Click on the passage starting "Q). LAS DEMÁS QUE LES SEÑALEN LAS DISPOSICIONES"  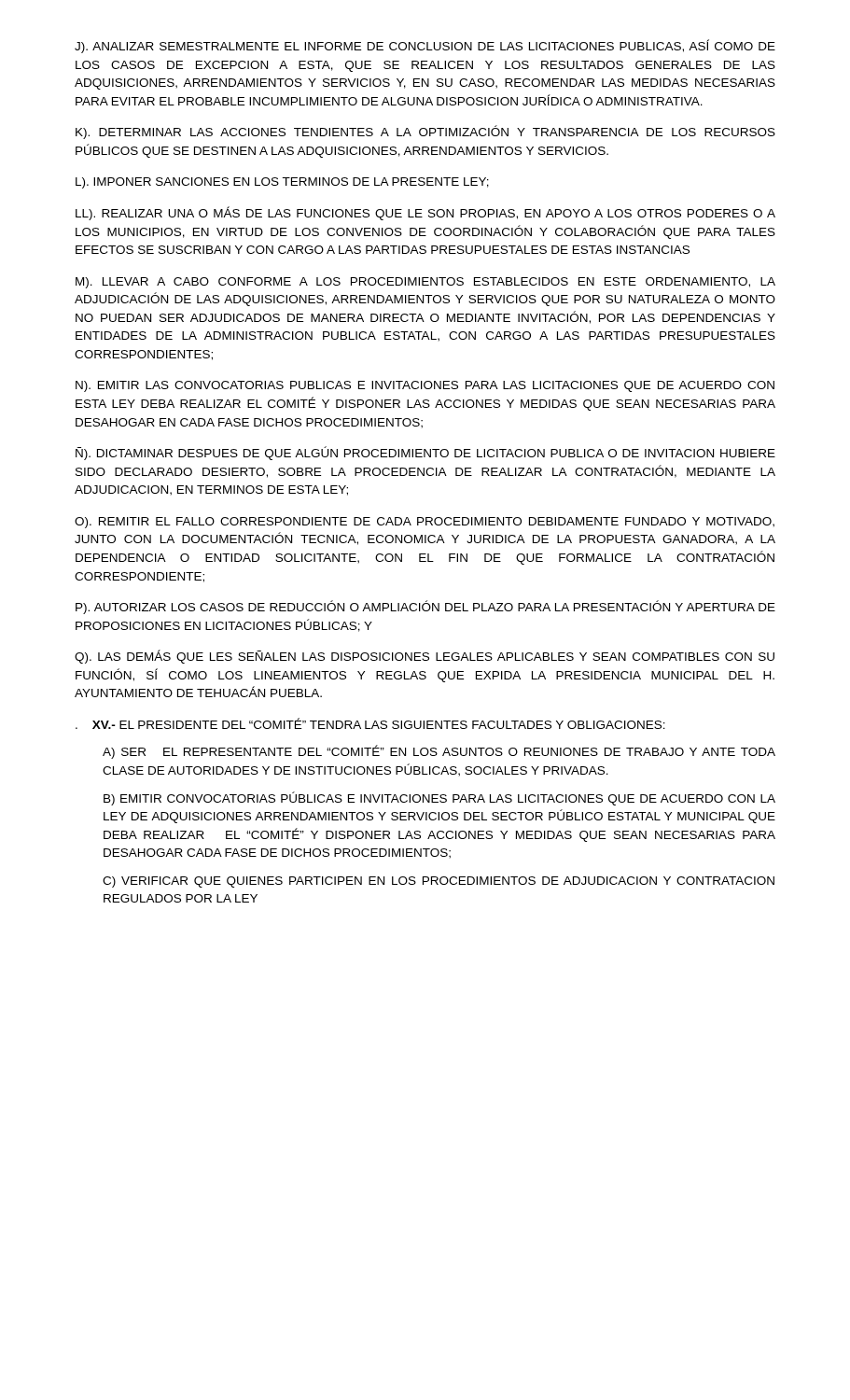click(425, 675)
